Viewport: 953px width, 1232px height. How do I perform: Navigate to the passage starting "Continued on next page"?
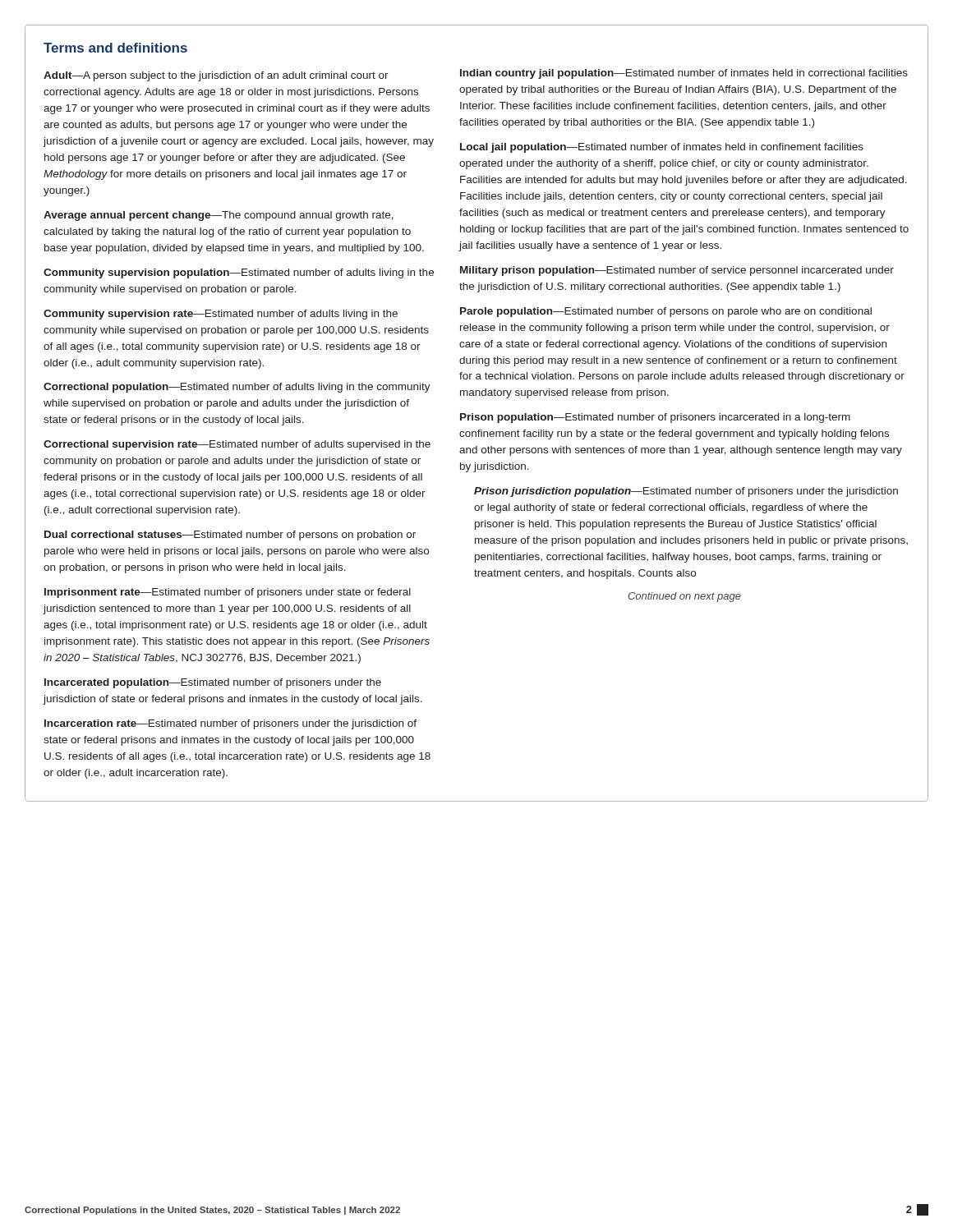(x=684, y=596)
